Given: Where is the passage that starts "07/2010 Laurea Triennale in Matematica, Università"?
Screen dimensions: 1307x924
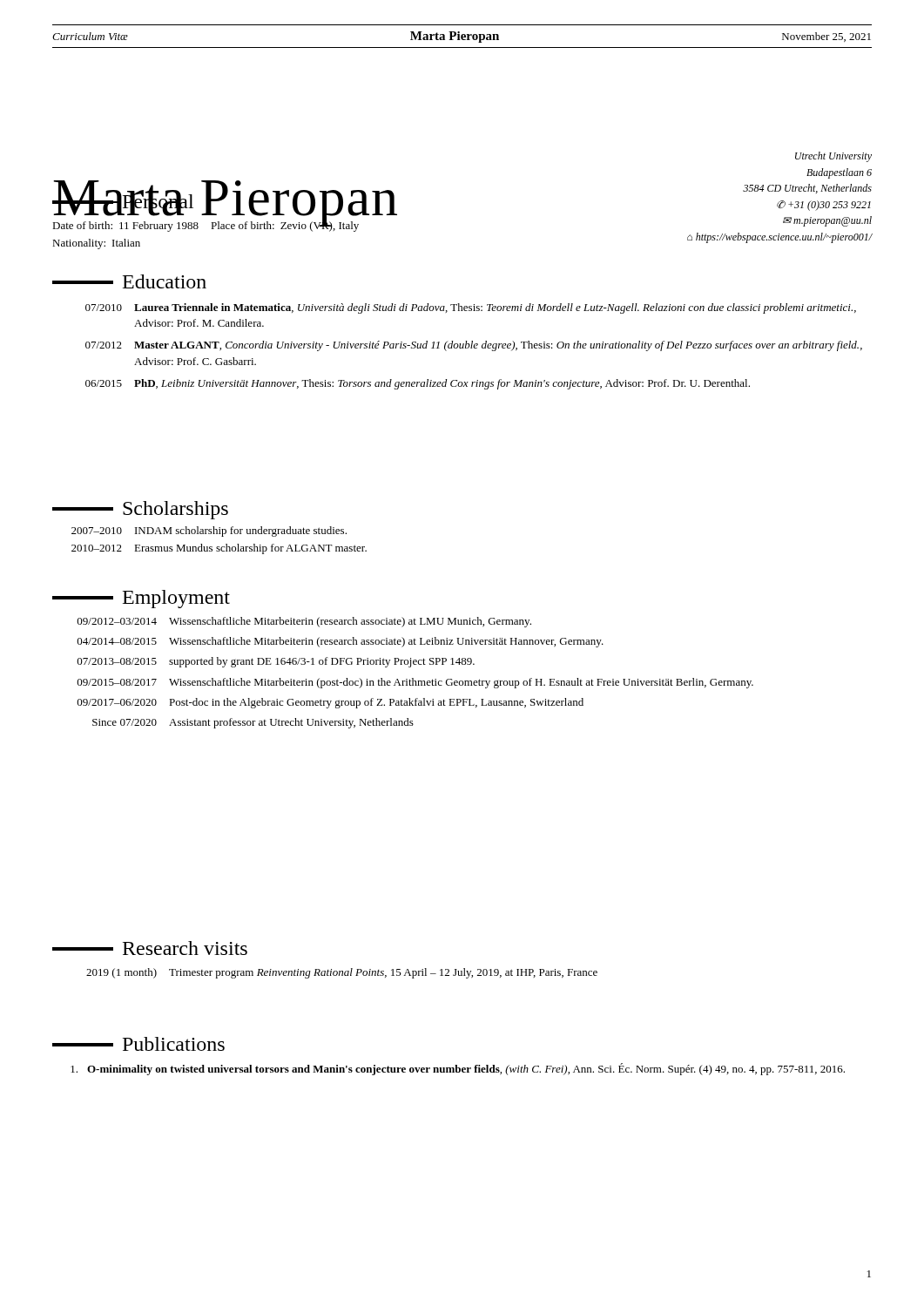Looking at the screenshot, I should tap(462, 316).
